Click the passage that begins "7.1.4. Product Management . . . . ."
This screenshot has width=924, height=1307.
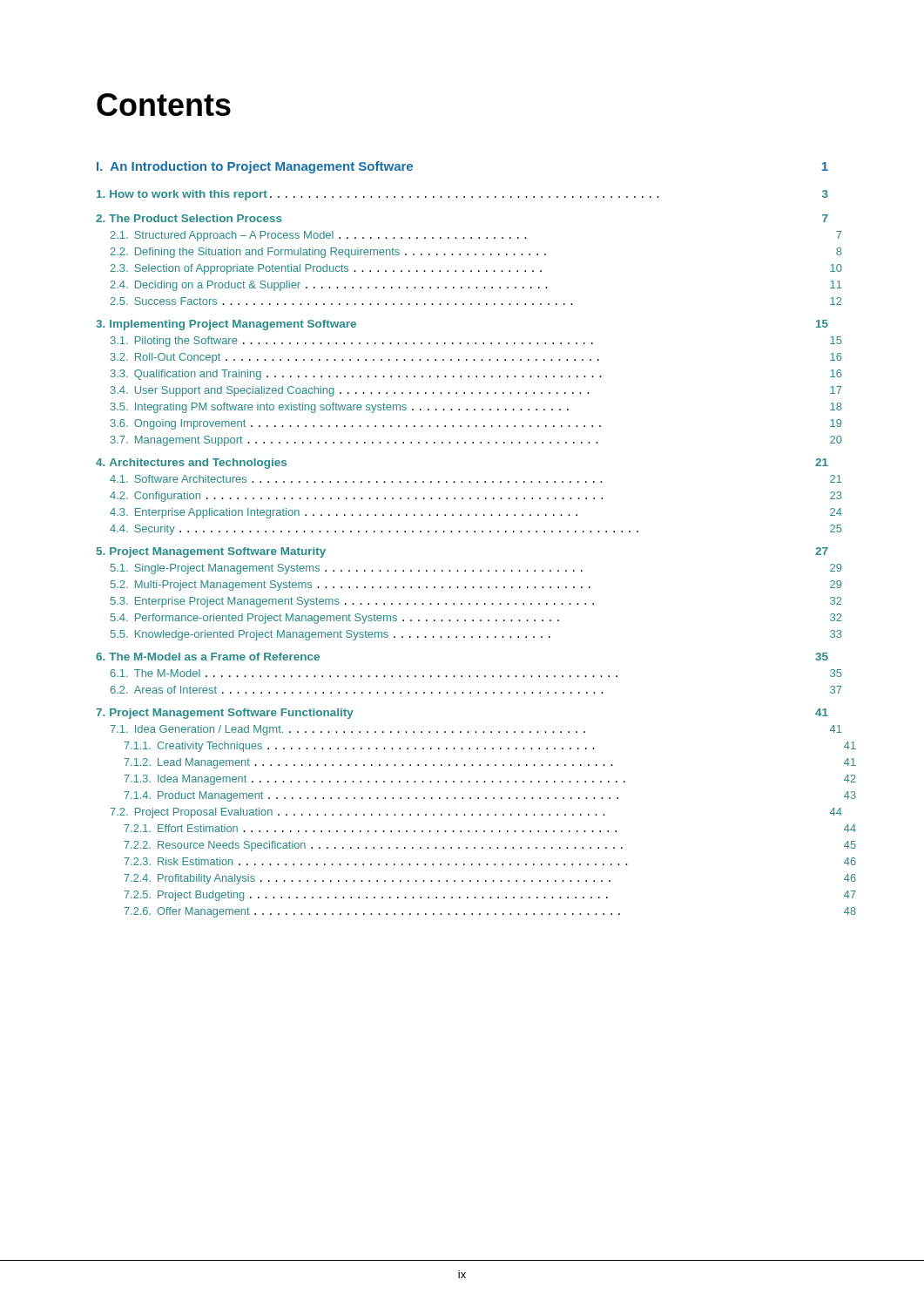[x=462, y=795]
